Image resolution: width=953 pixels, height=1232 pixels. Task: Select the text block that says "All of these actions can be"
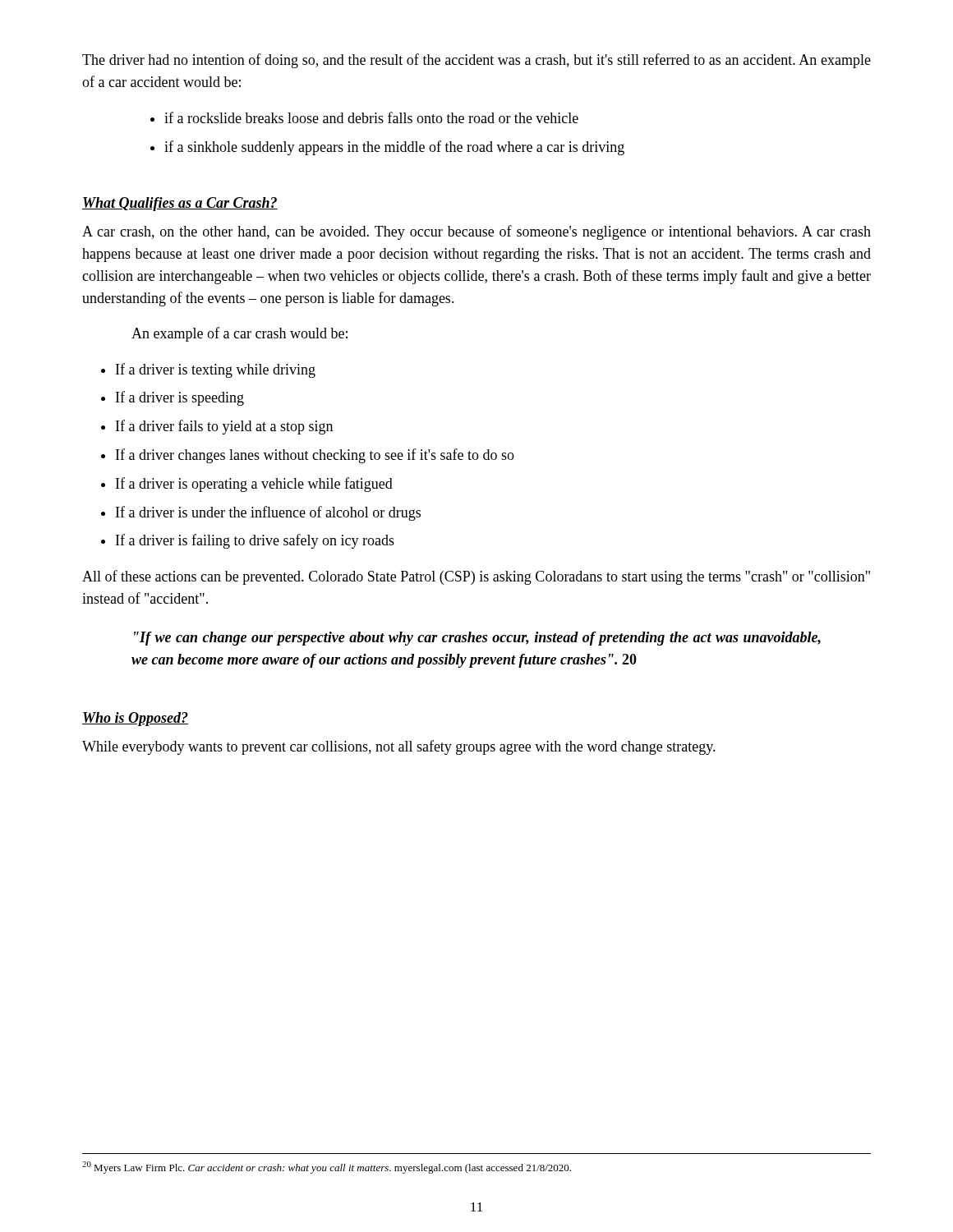[476, 588]
